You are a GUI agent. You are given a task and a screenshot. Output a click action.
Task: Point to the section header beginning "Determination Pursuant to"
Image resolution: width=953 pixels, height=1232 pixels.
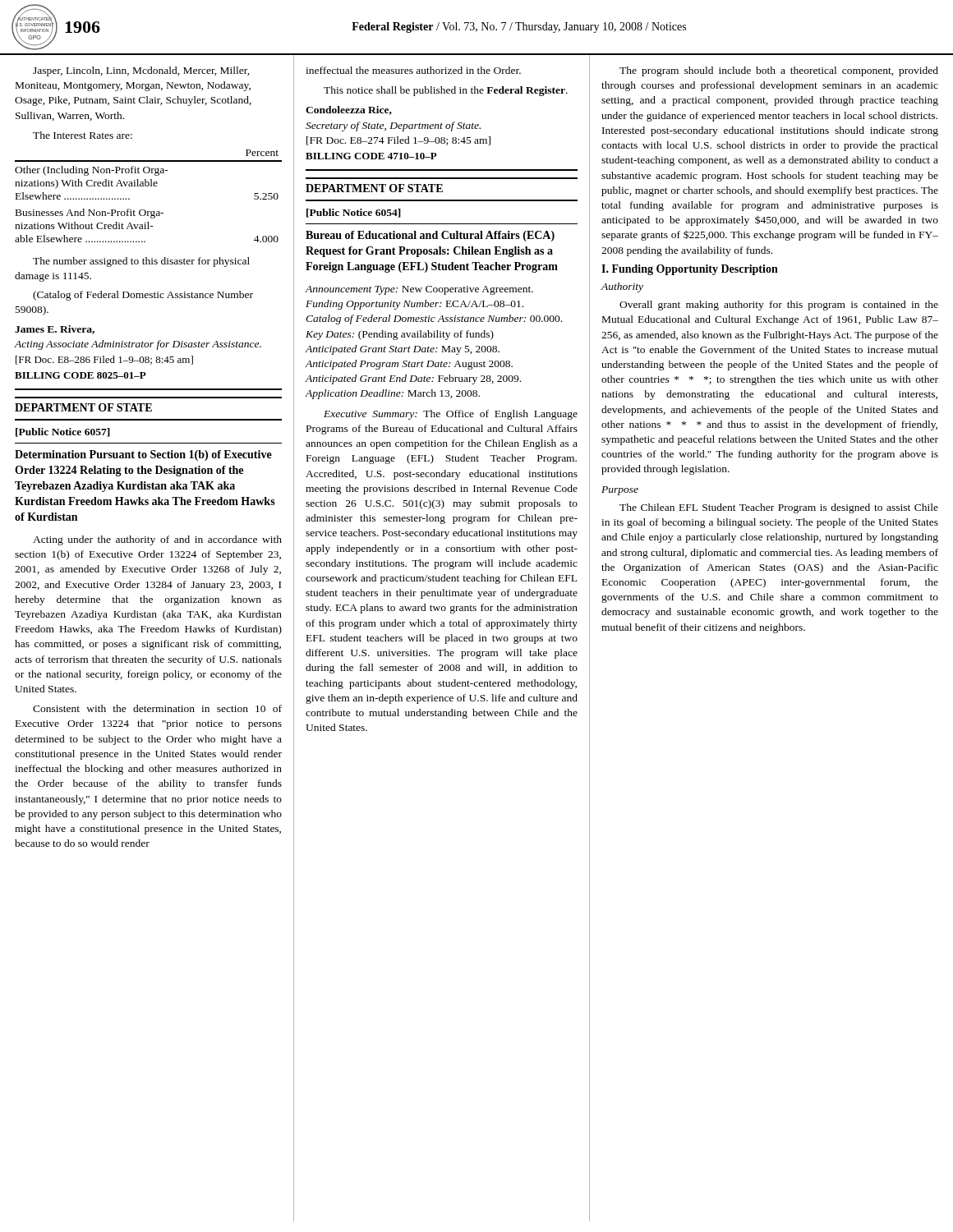click(x=145, y=486)
